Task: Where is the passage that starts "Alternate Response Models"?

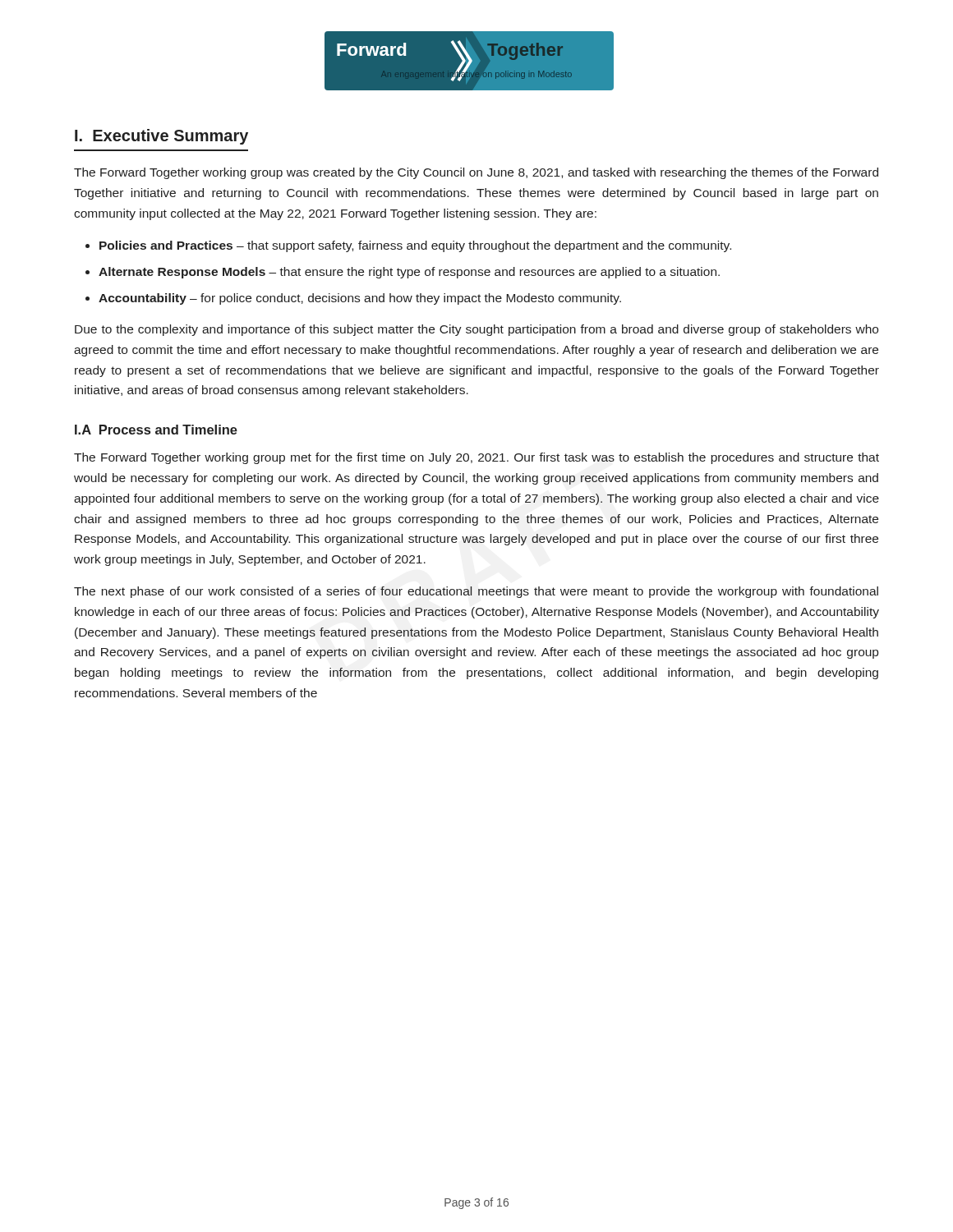Action: click(410, 271)
